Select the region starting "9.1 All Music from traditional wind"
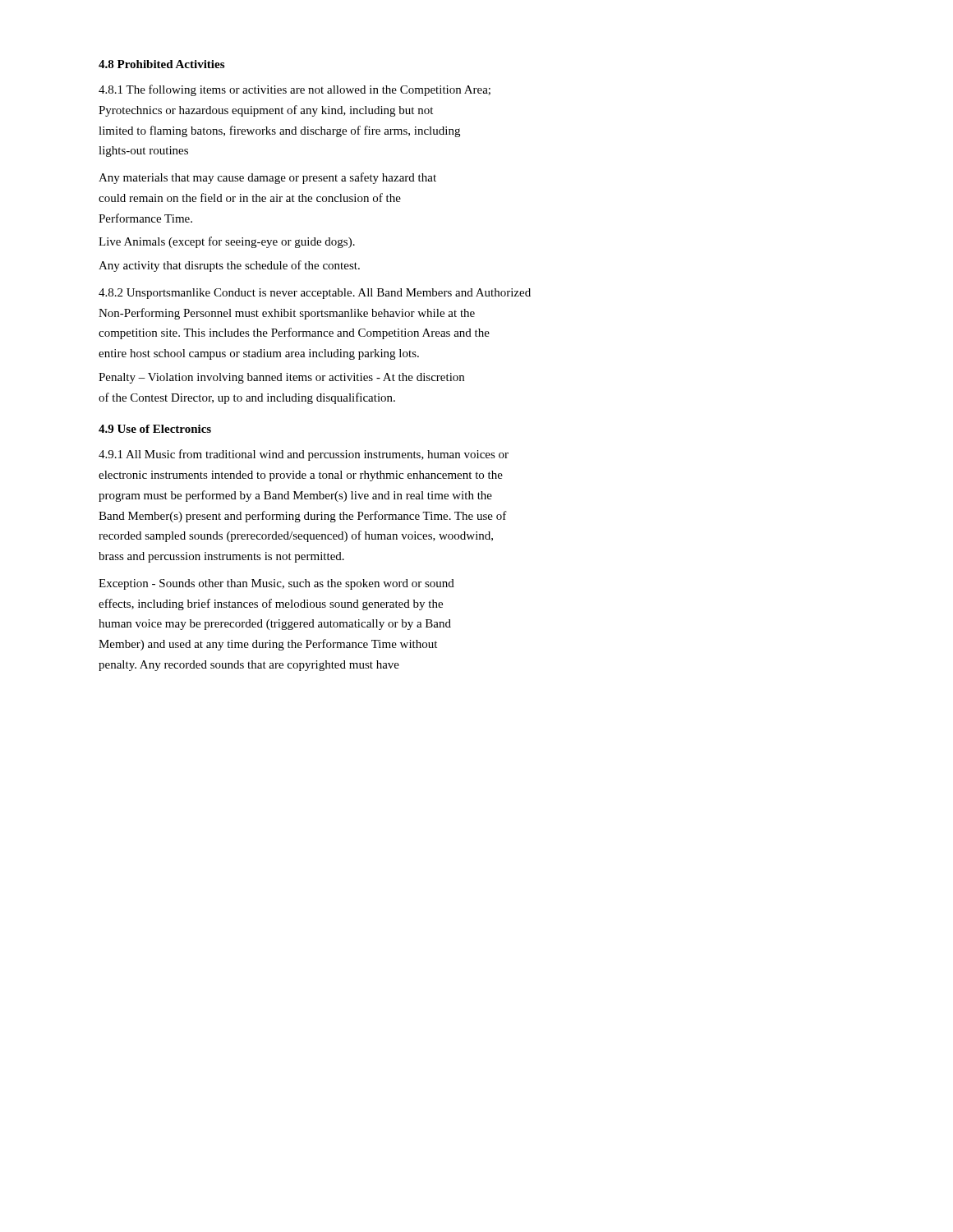Viewport: 953px width, 1232px height. (x=304, y=505)
